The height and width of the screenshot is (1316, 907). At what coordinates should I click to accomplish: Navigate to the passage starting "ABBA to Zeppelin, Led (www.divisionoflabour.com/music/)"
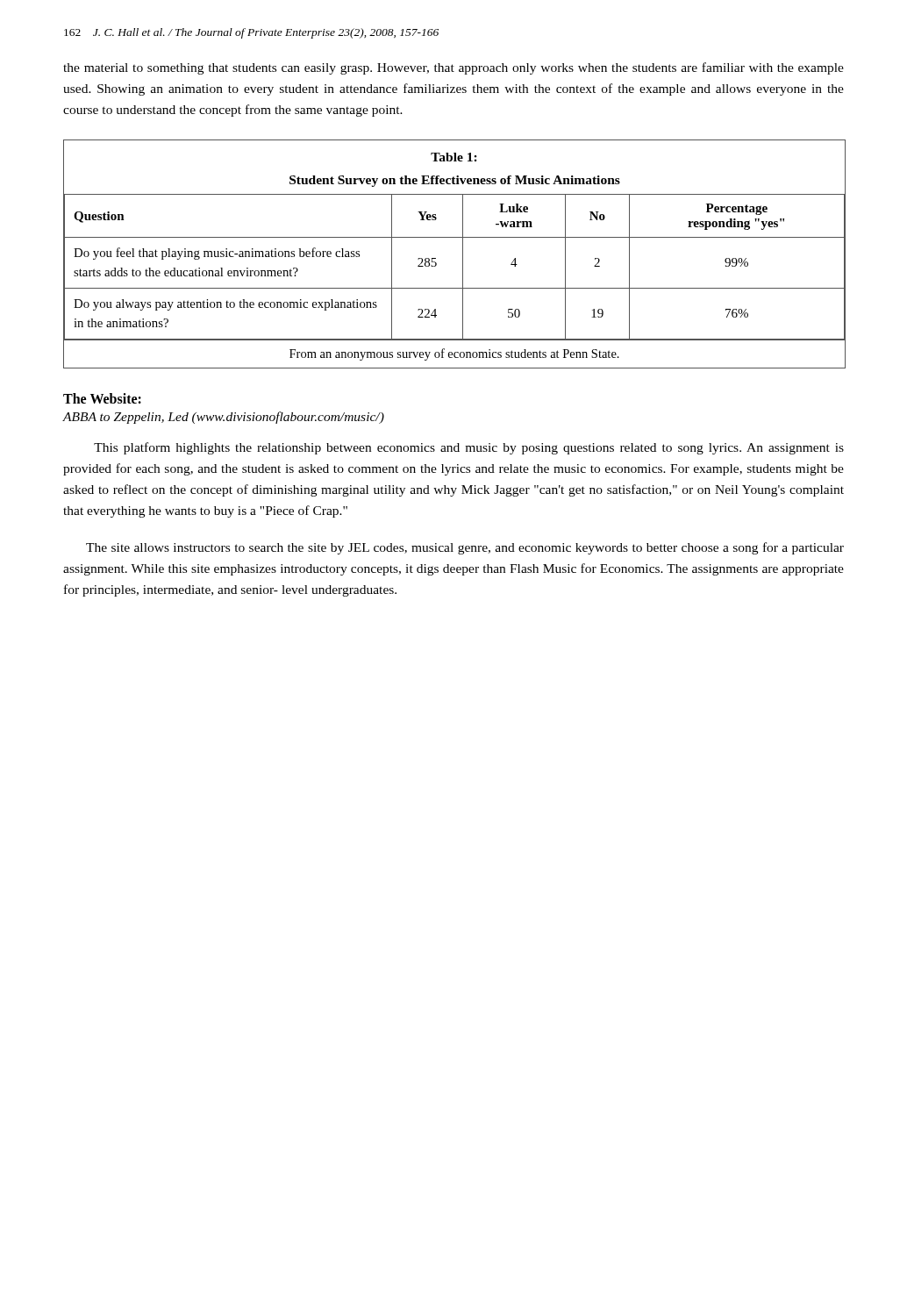click(x=224, y=416)
